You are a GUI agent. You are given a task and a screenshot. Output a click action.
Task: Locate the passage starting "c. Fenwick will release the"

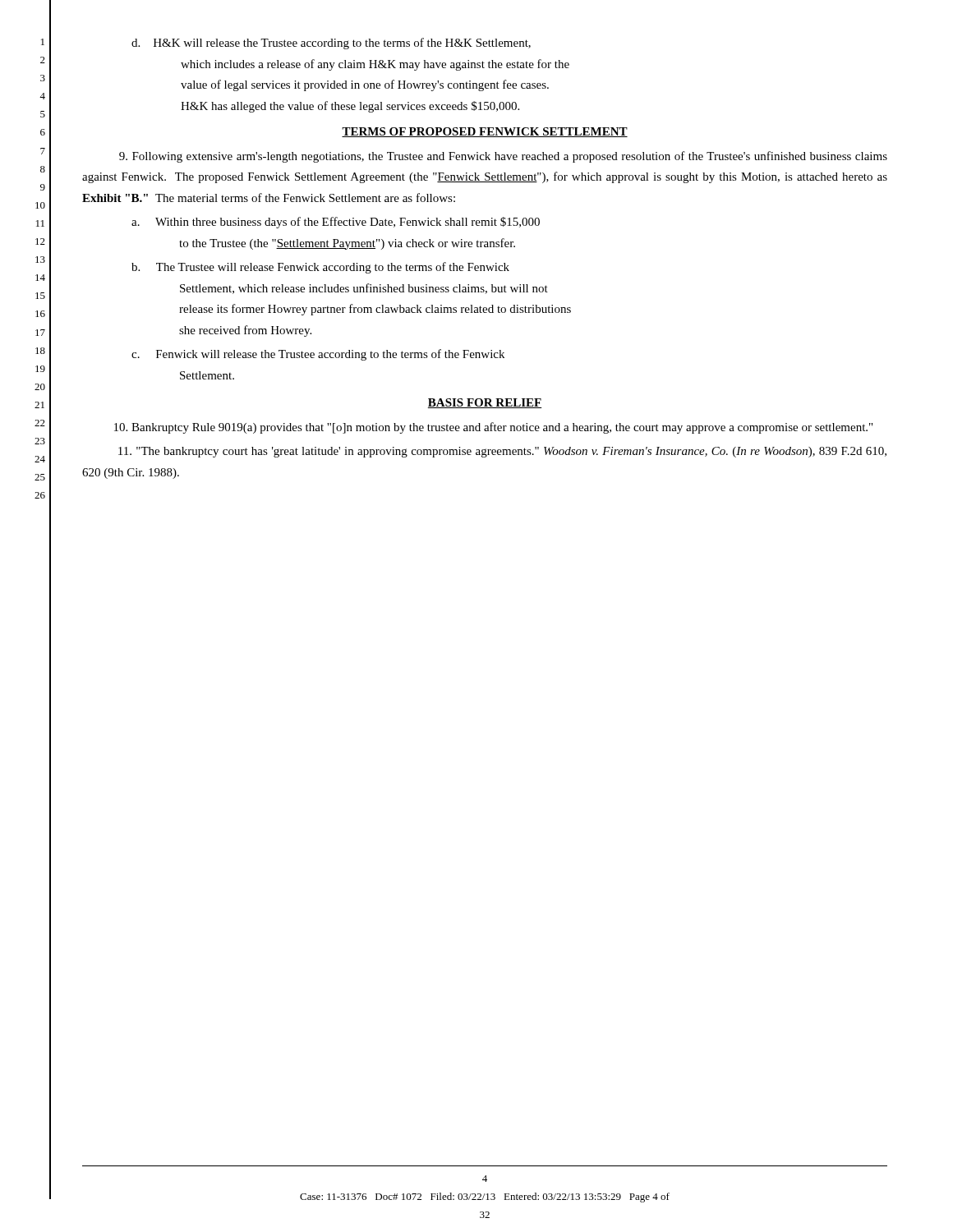point(509,365)
